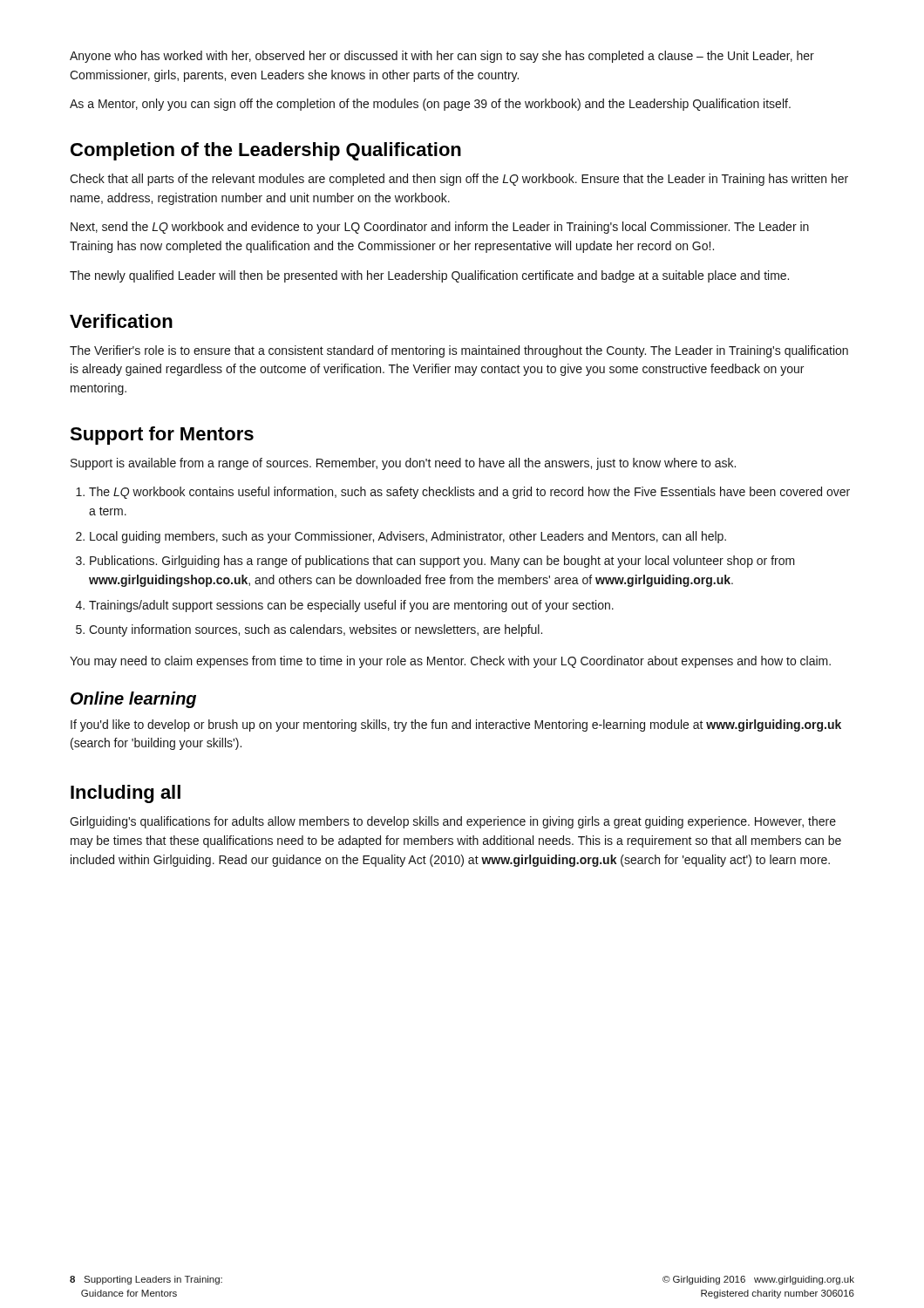Locate the text starting "Girlguiding's qualifications for adults allow members to"
Viewport: 924px width, 1308px height.
coord(462,841)
